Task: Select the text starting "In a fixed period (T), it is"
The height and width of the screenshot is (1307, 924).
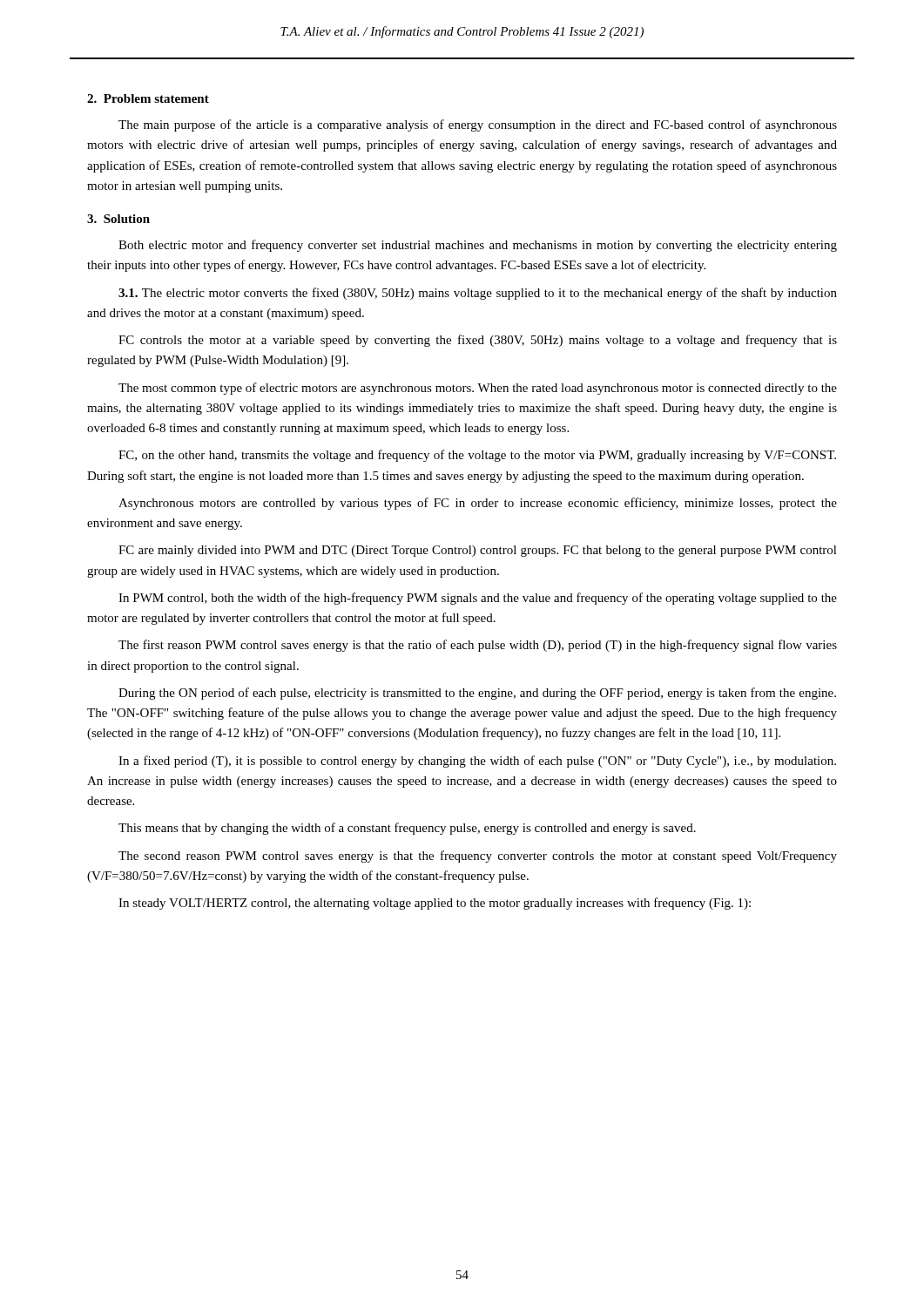Action: click(x=462, y=780)
